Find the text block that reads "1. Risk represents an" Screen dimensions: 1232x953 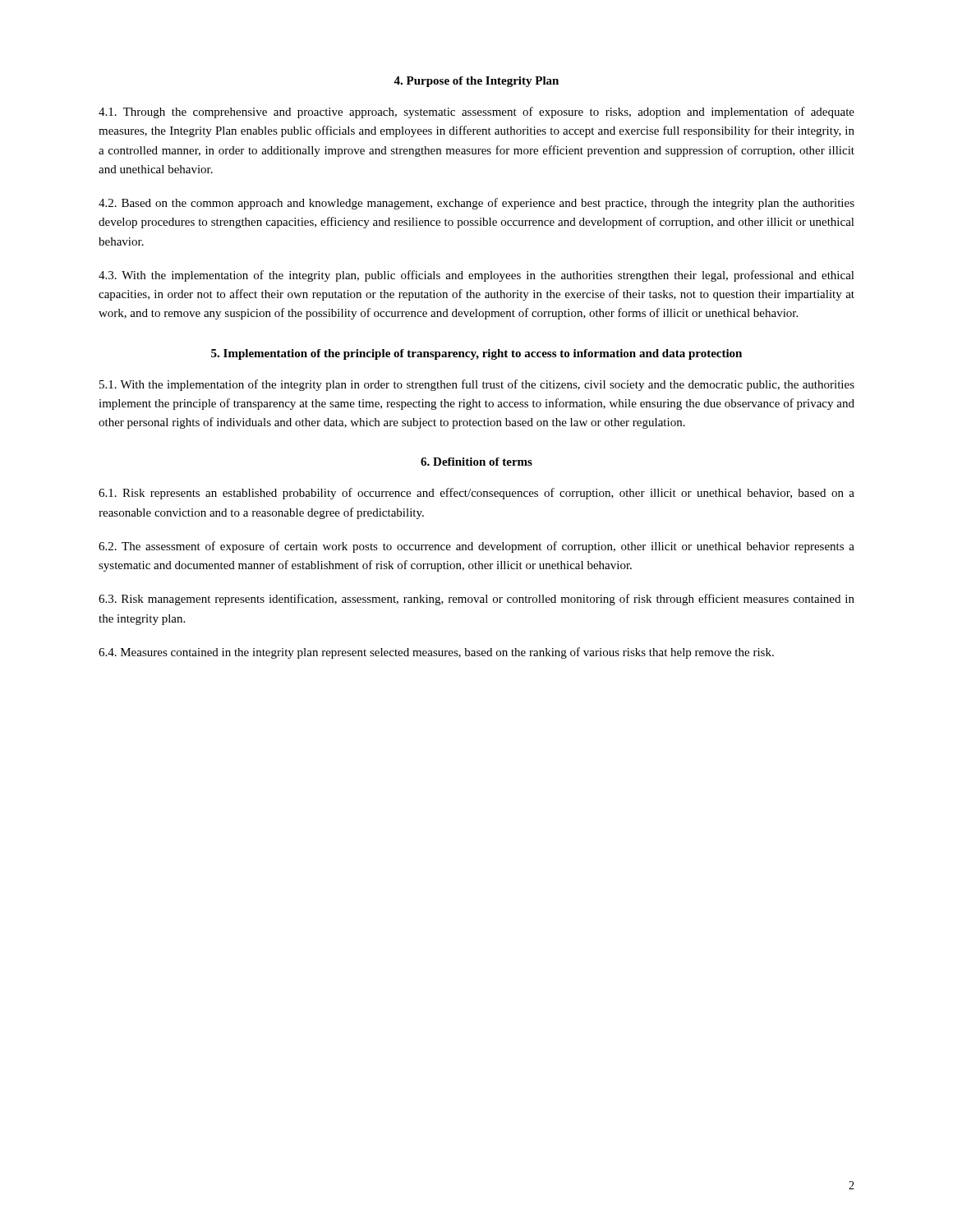pyautogui.click(x=476, y=503)
